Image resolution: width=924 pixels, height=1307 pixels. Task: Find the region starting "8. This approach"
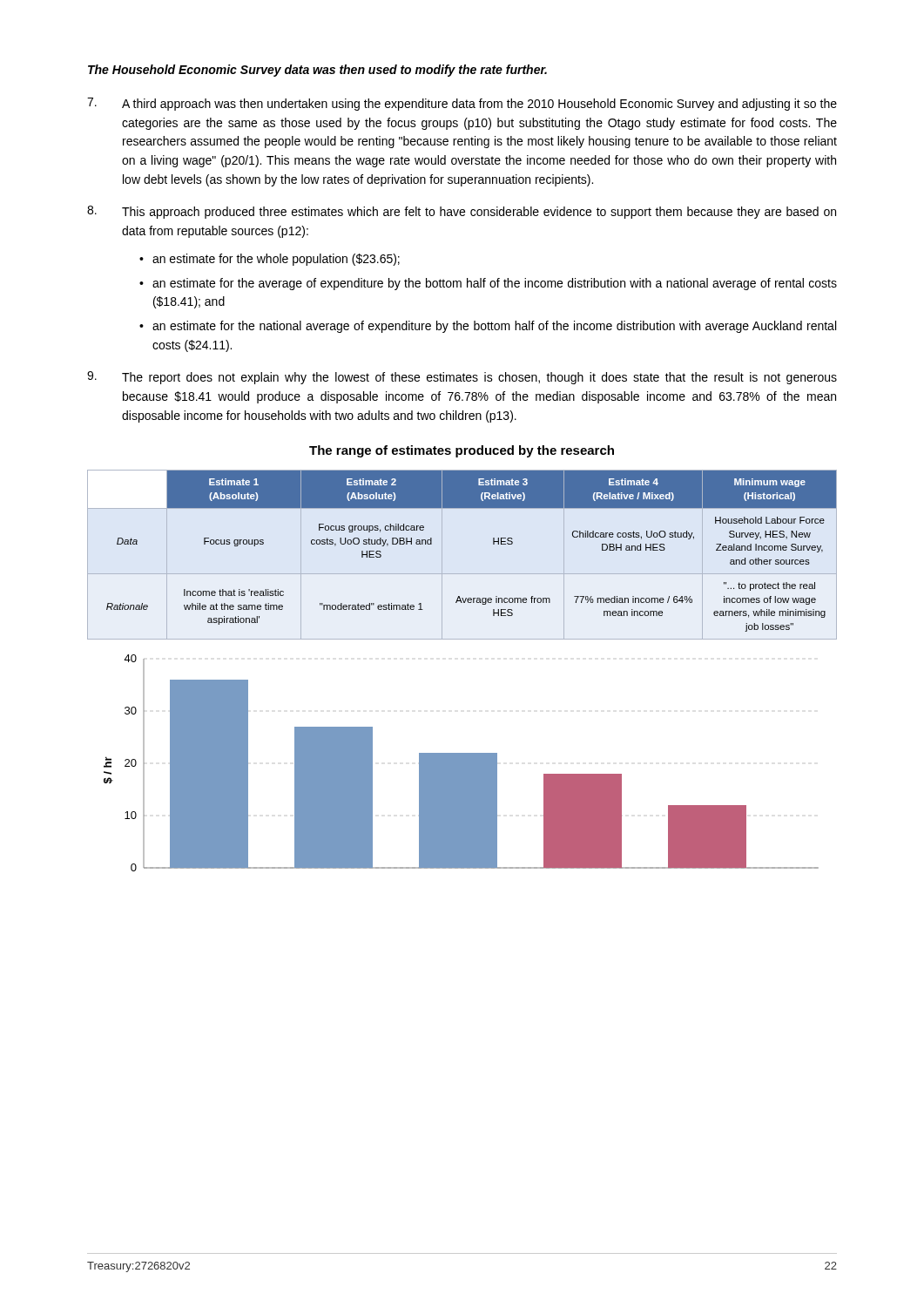462,282
